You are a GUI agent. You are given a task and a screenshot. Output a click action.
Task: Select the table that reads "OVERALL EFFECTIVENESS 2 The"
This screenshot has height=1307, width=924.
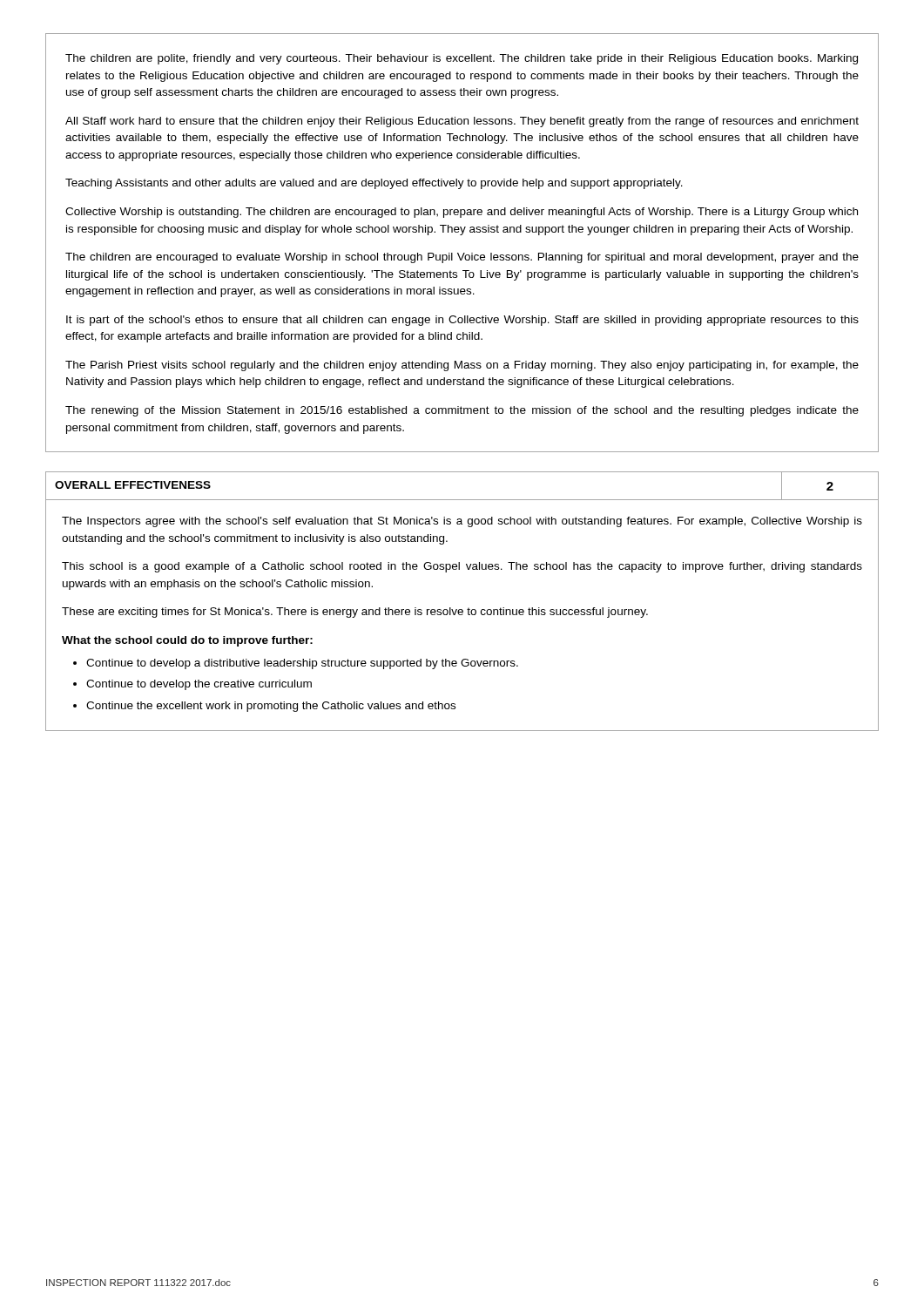462,601
